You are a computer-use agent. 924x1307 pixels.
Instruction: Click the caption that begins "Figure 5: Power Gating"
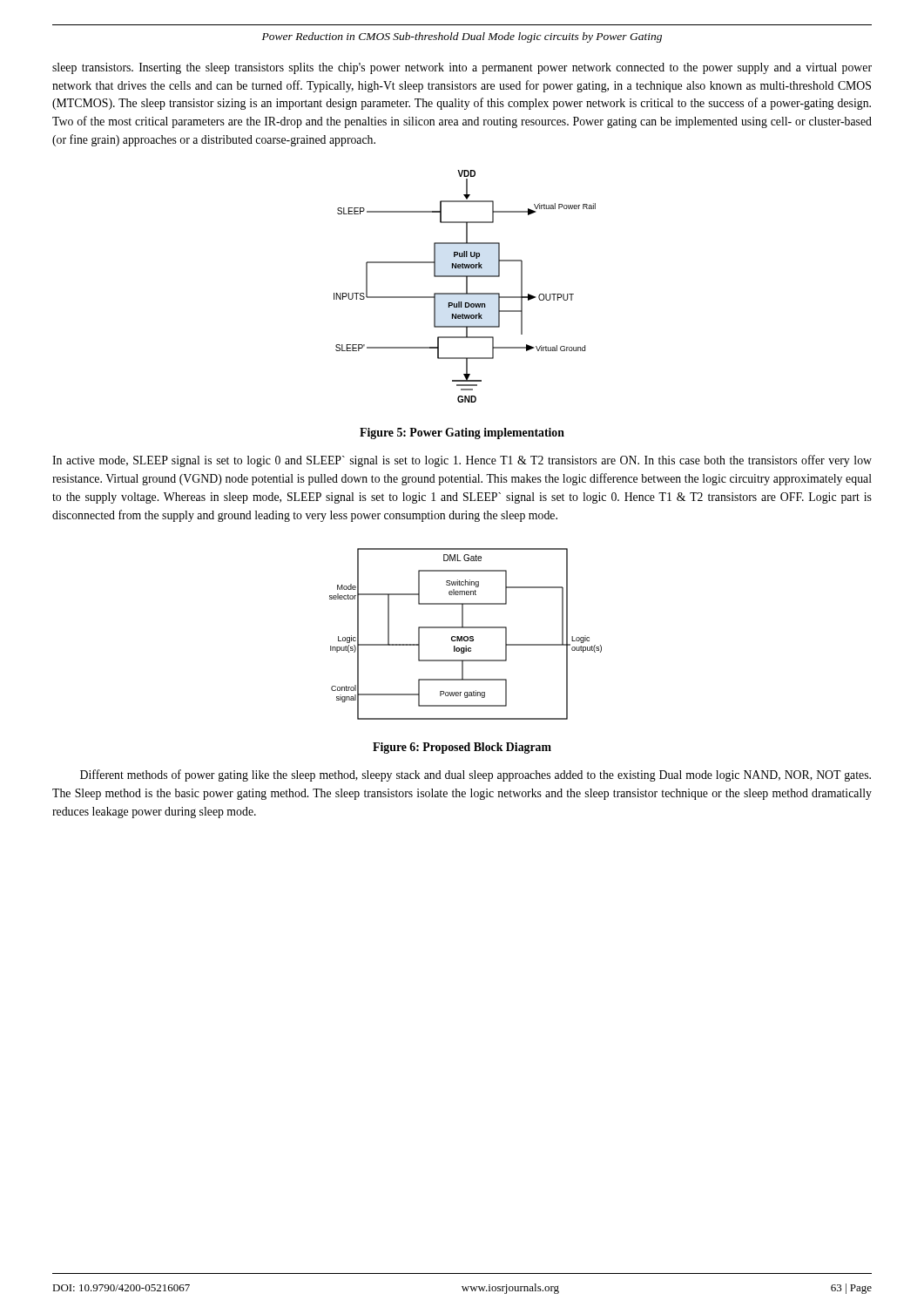click(462, 433)
